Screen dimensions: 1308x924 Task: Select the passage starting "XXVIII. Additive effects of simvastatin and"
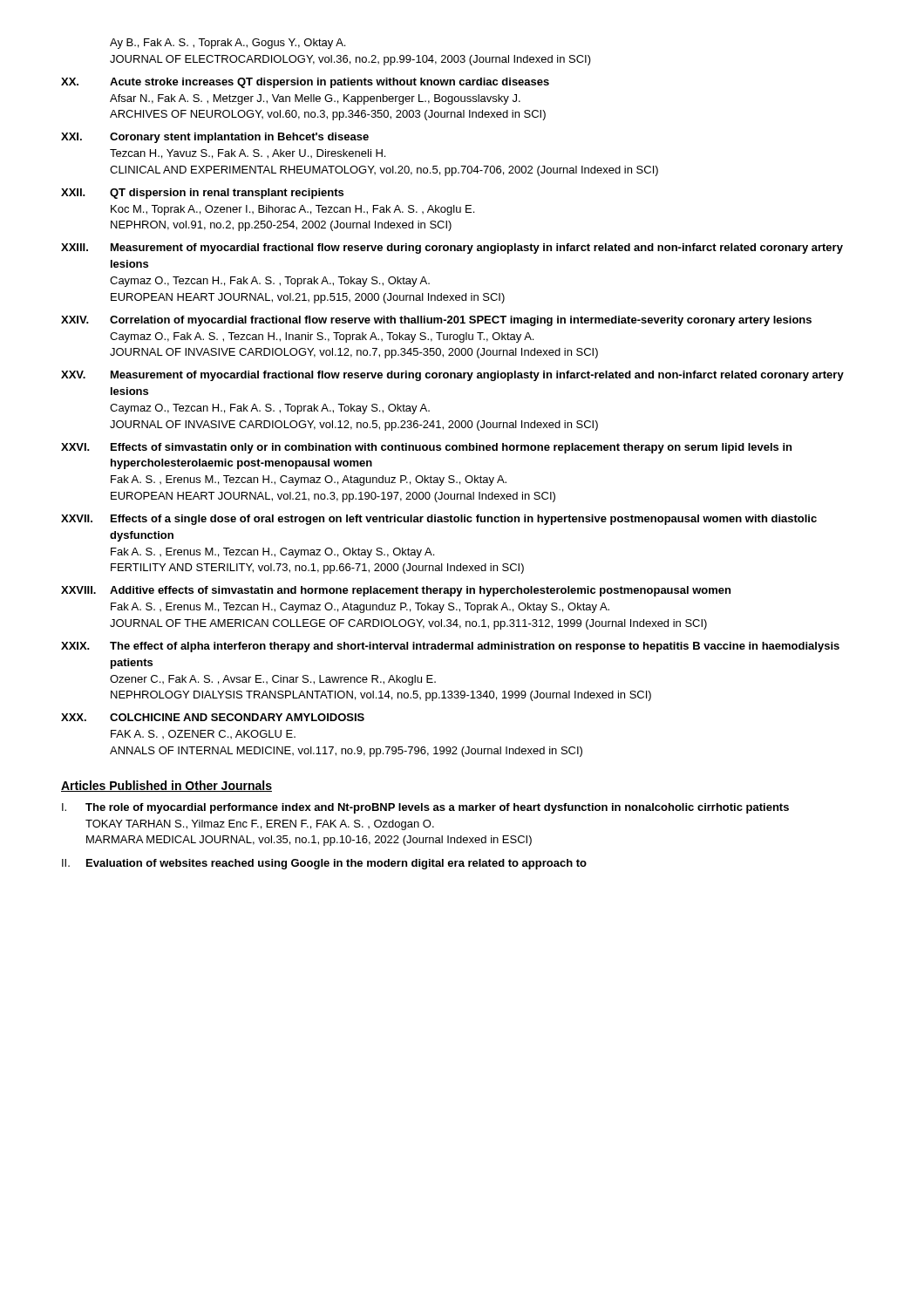coord(462,607)
